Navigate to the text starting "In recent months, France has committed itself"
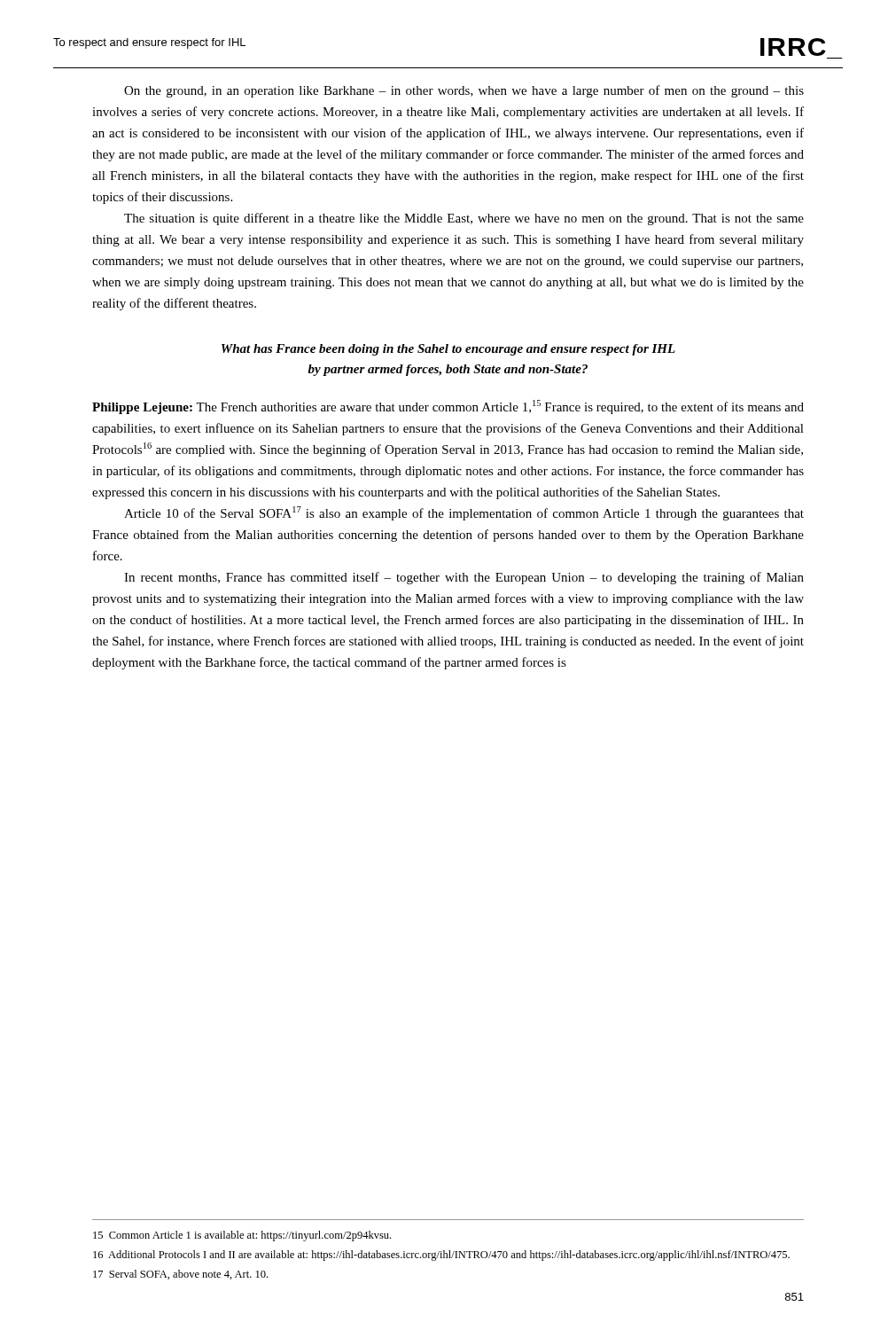The width and height of the screenshot is (896, 1330). 448,620
